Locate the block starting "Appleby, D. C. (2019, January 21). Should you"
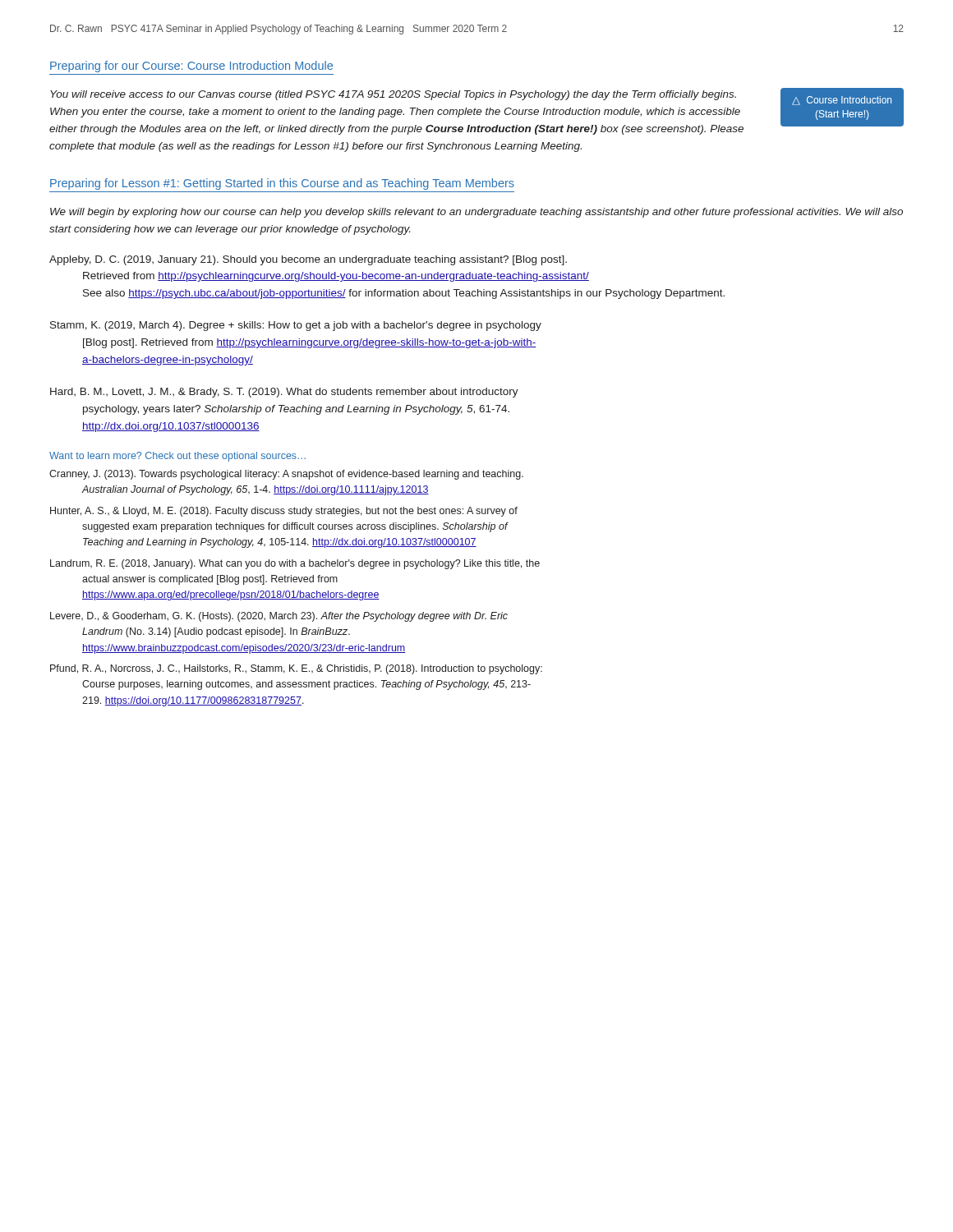The width and height of the screenshot is (953, 1232). pos(476,277)
